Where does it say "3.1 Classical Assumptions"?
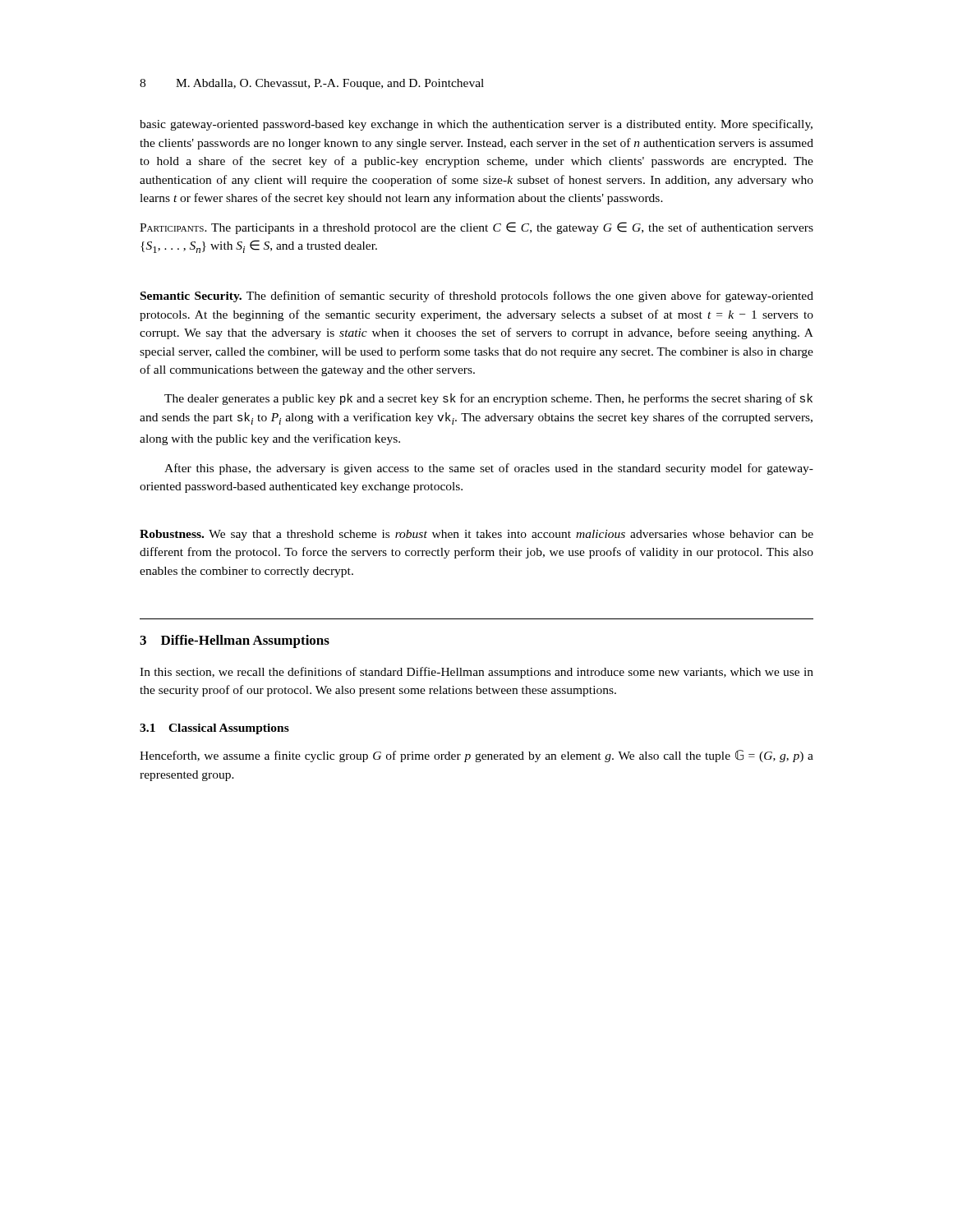This screenshot has height=1232, width=953. [x=214, y=727]
